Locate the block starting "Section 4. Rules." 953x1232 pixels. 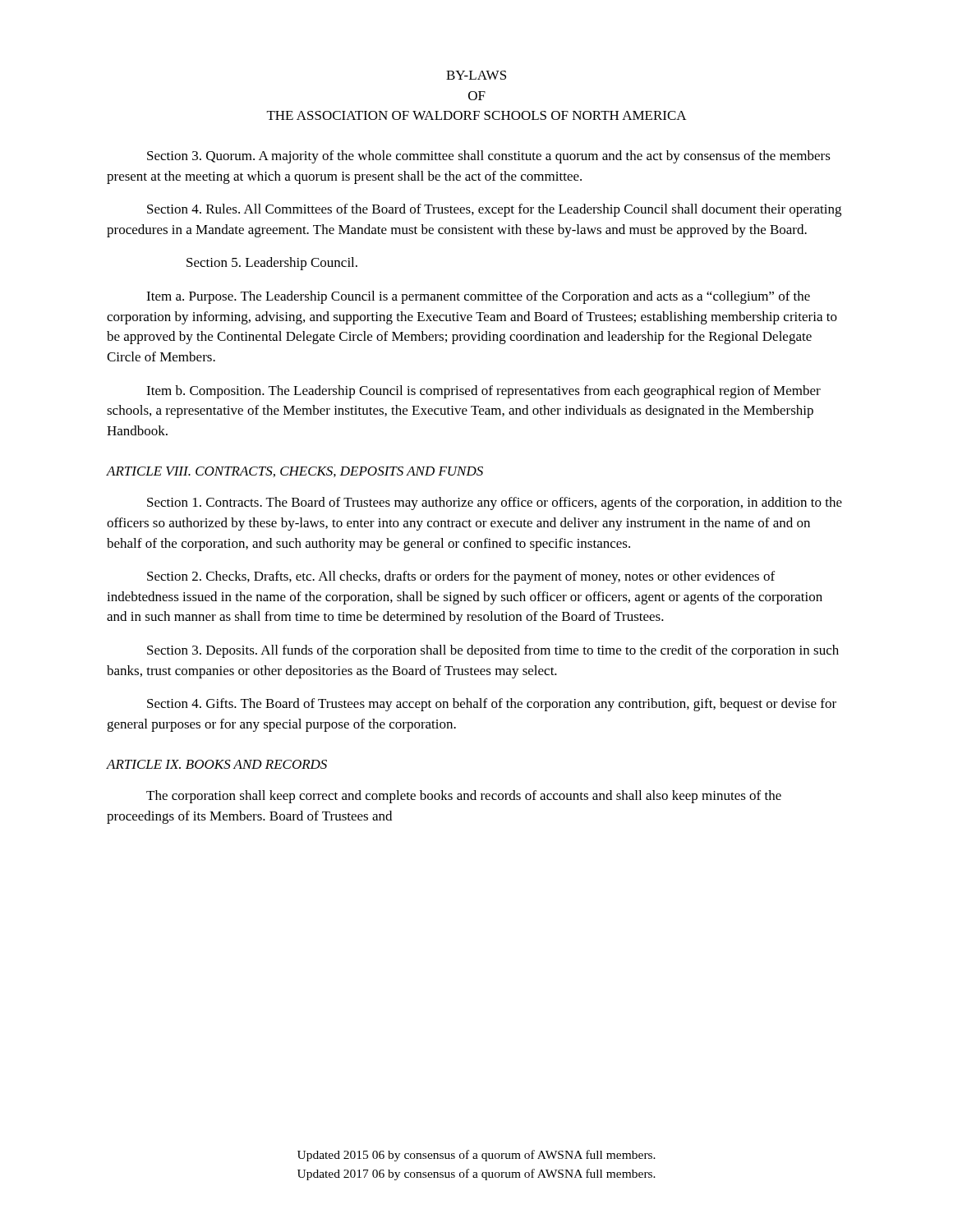click(x=474, y=219)
